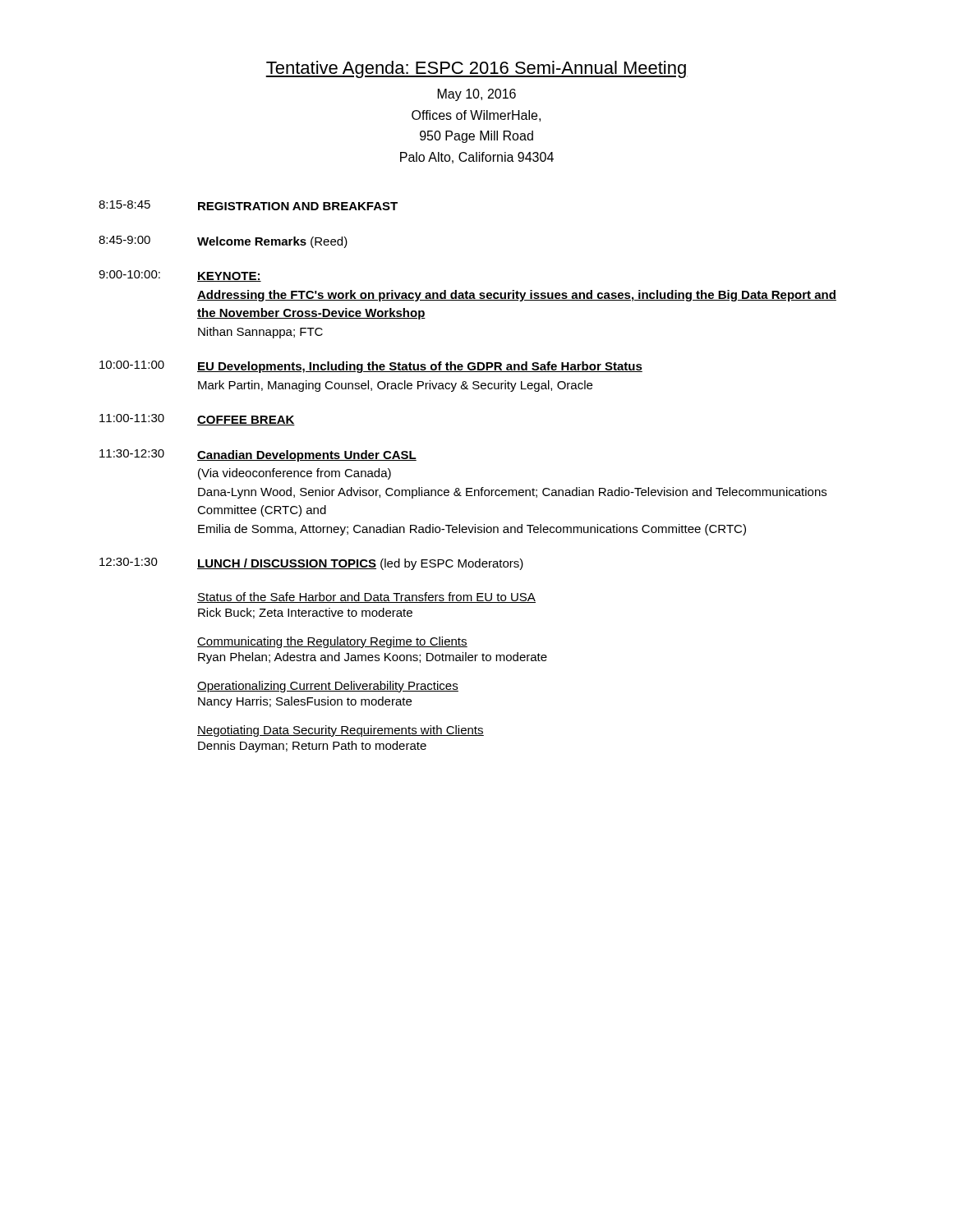
Task: Point to the block beginning "12:30-1:30 LUNCH / DISCUSSION TOPICS (led"
Action: [476, 564]
